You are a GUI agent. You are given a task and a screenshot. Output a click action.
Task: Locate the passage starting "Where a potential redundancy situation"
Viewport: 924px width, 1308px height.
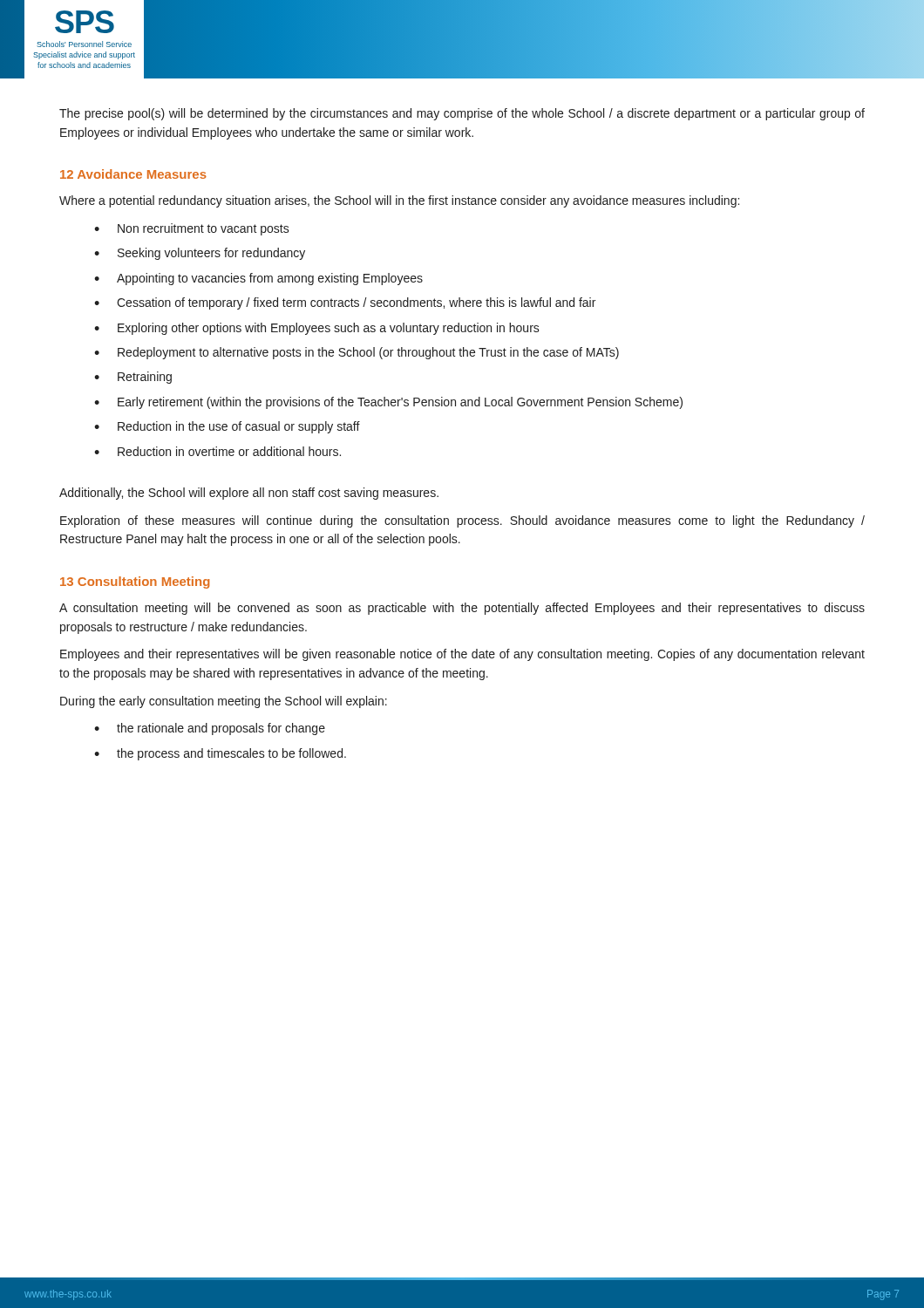tap(400, 201)
